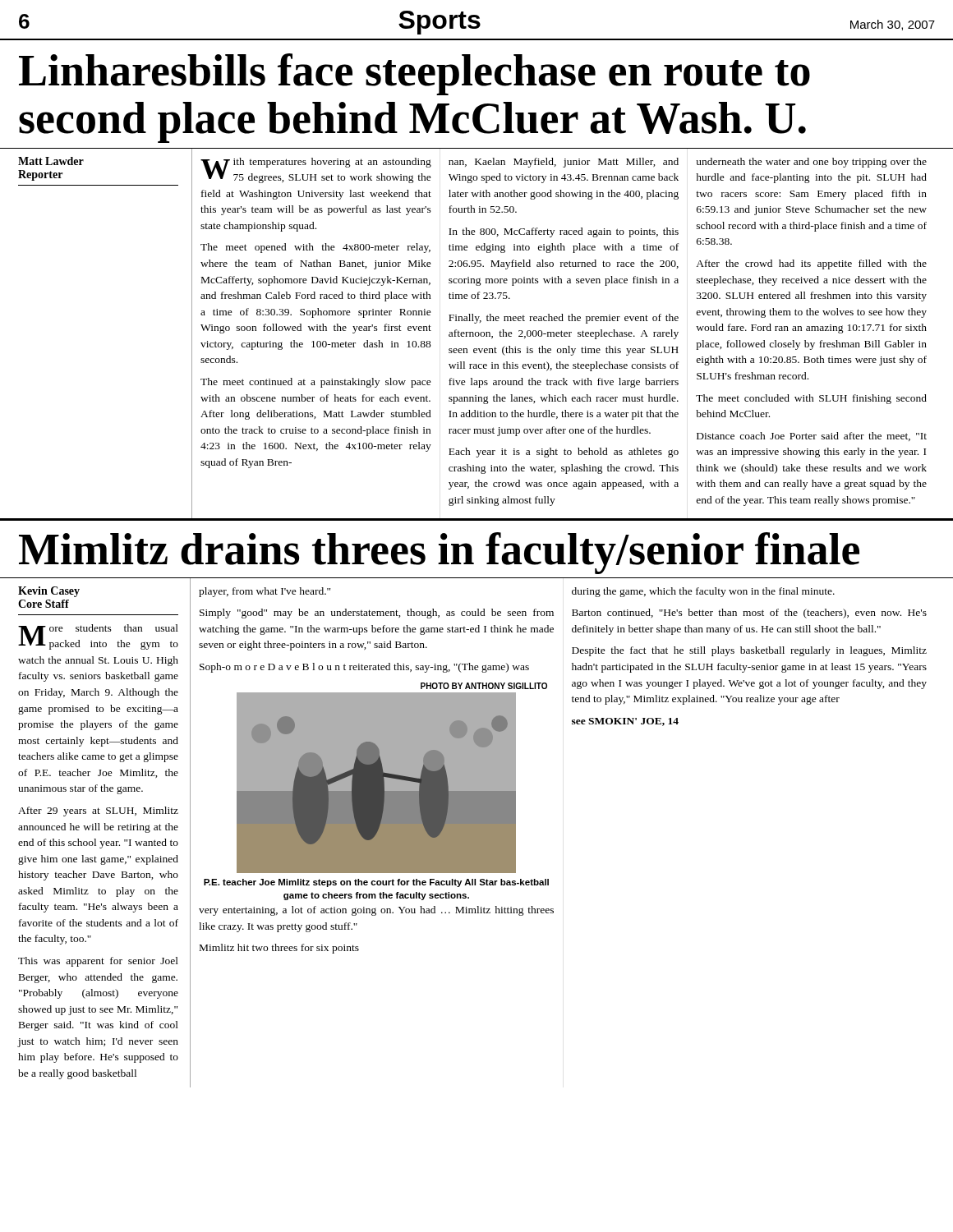953x1232 pixels.
Task: Find the block starting "Matt Lawder Reporter"
Action: point(51,161)
